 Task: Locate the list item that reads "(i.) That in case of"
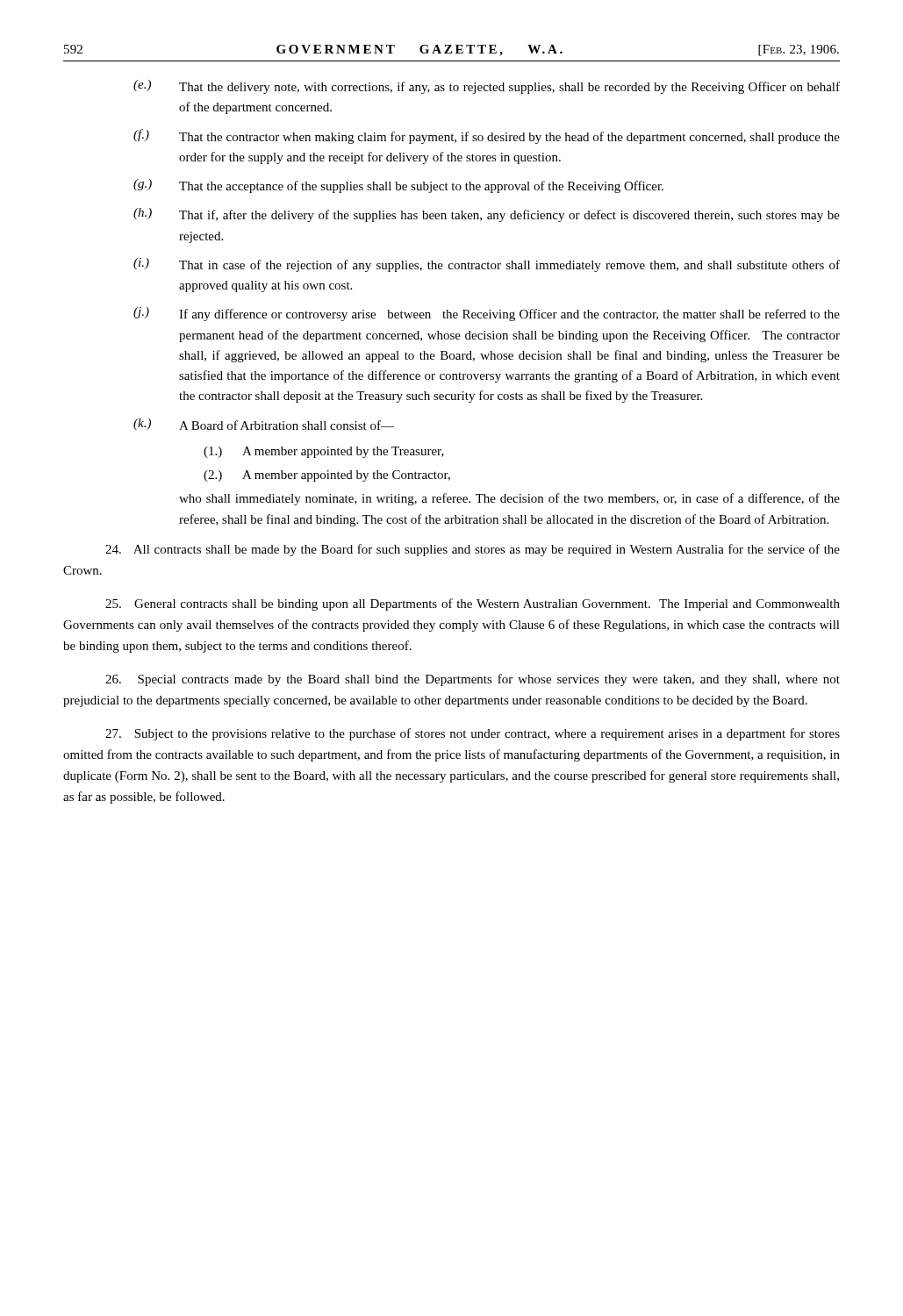(x=487, y=275)
